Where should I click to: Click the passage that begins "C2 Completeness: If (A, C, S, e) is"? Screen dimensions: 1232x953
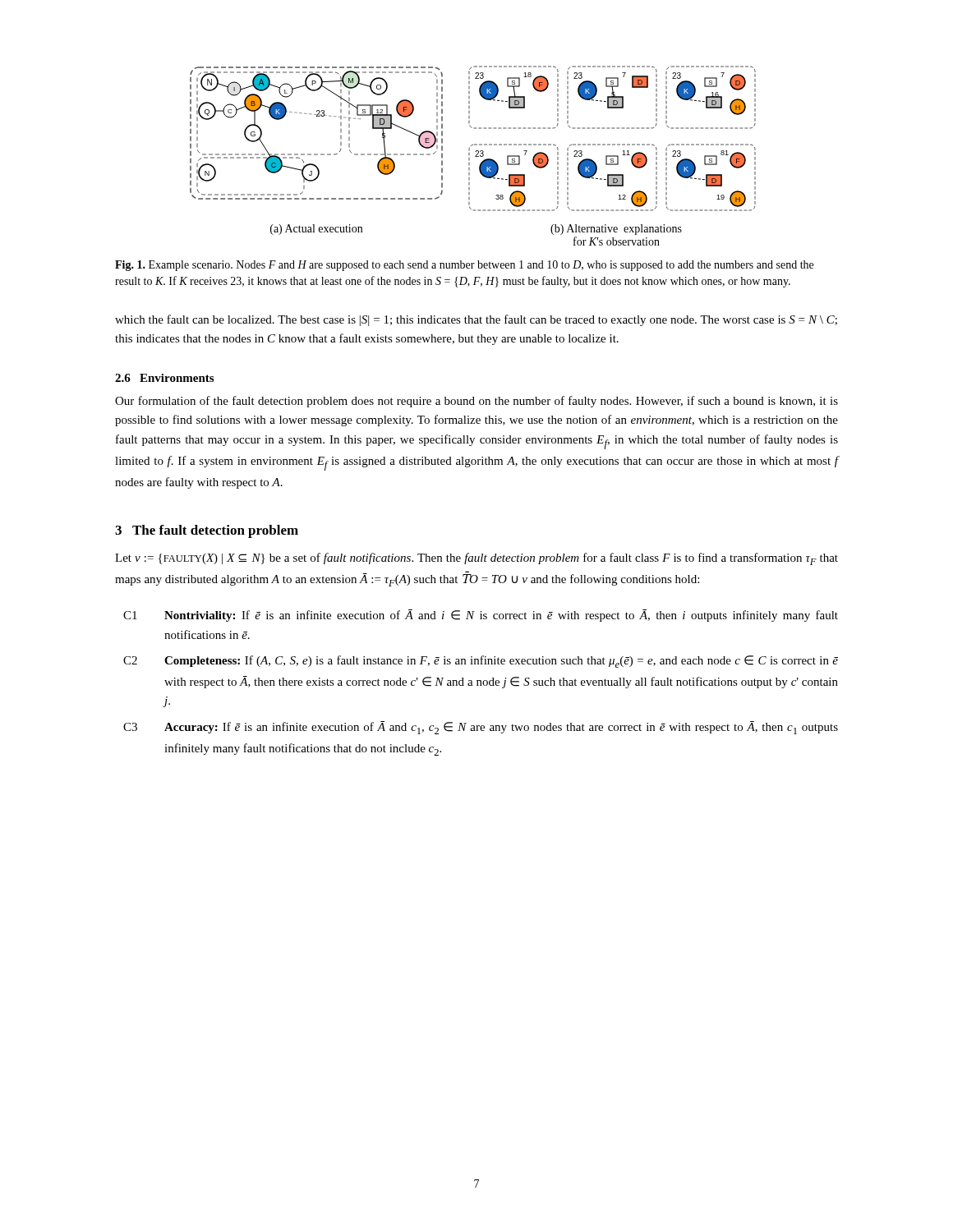pos(501,679)
